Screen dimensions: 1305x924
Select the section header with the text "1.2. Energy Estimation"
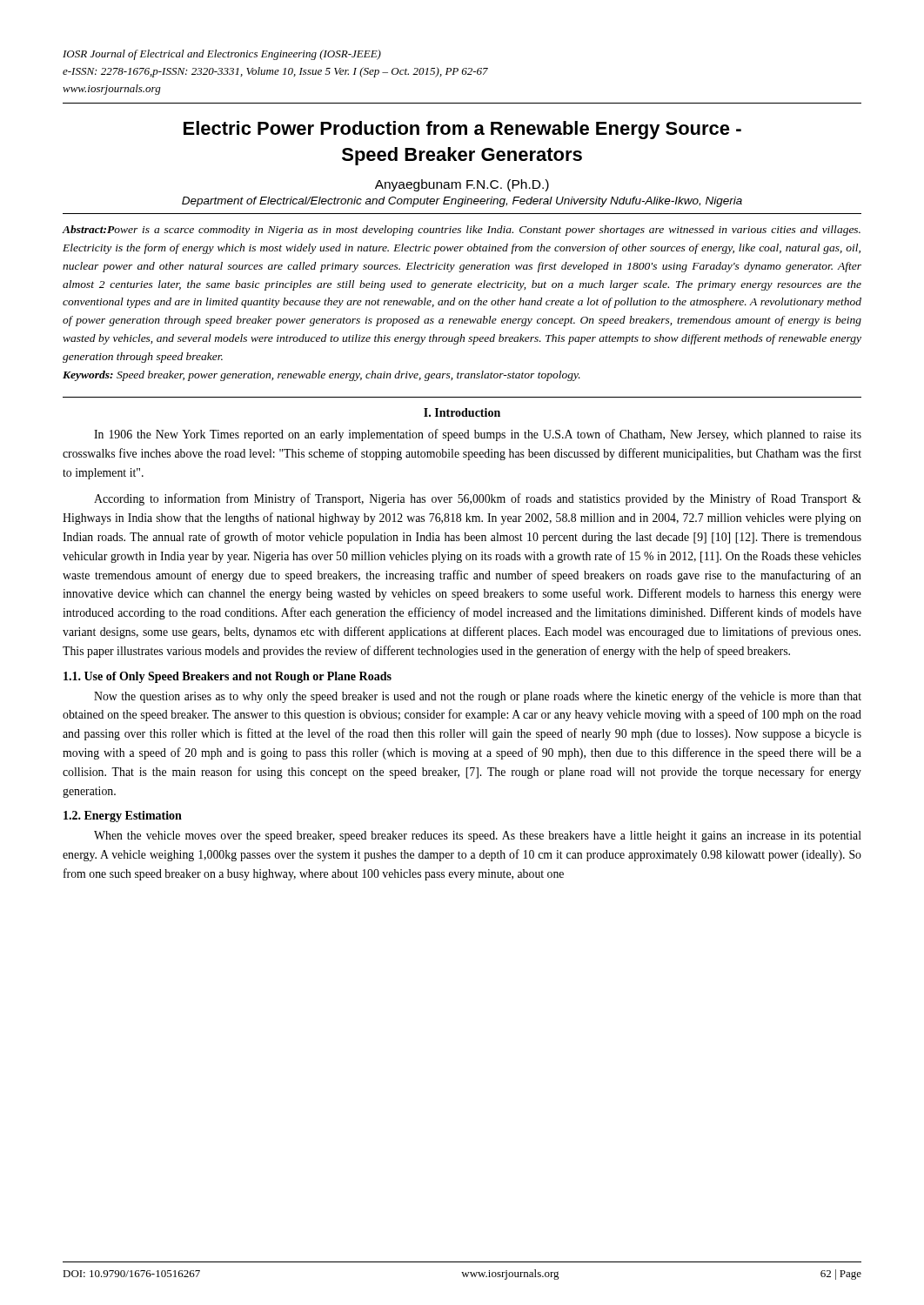122,816
